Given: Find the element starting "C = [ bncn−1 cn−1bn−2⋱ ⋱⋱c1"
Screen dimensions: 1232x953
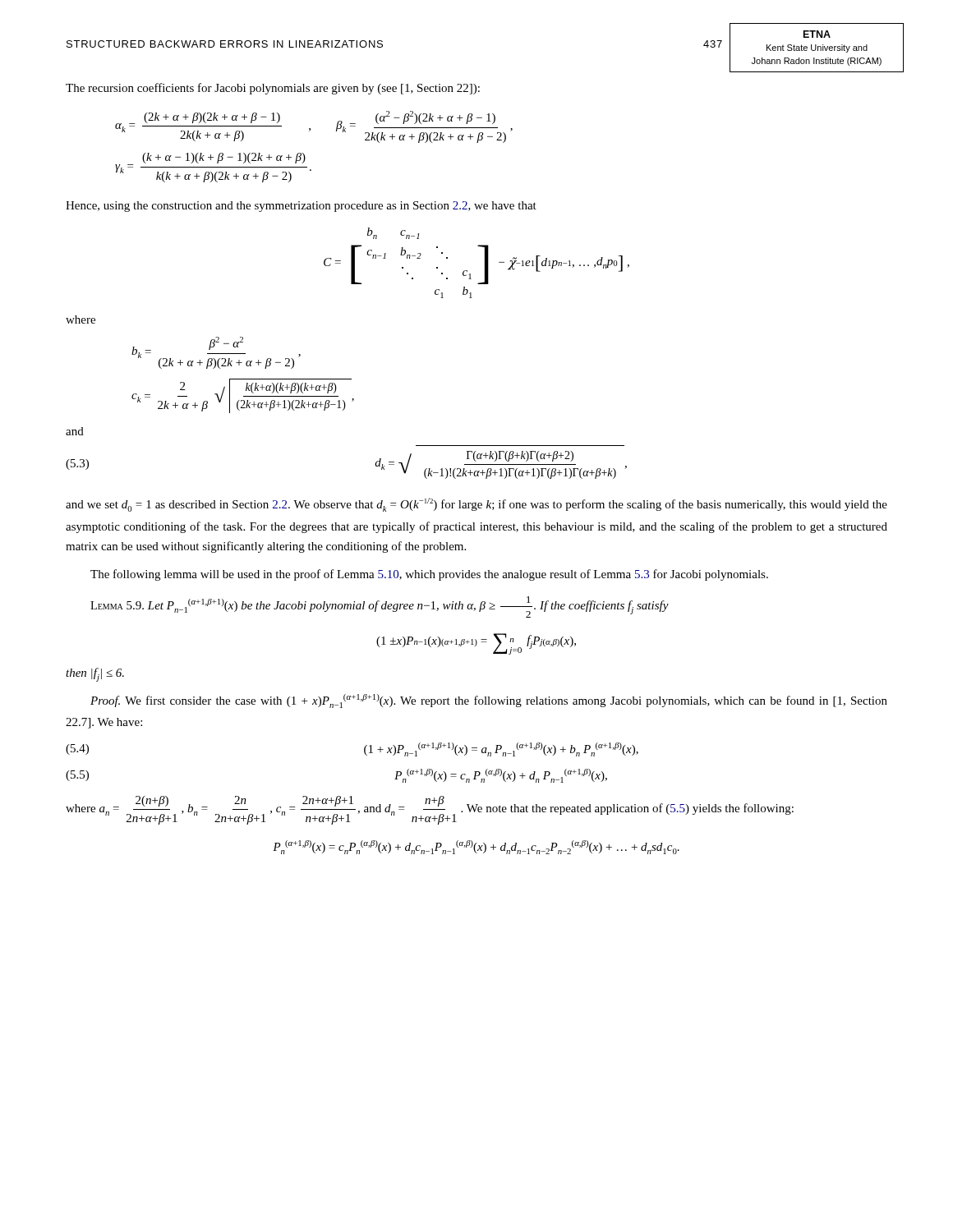Looking at the screenshot, I should pyautogui.click(x=476, y=262).
